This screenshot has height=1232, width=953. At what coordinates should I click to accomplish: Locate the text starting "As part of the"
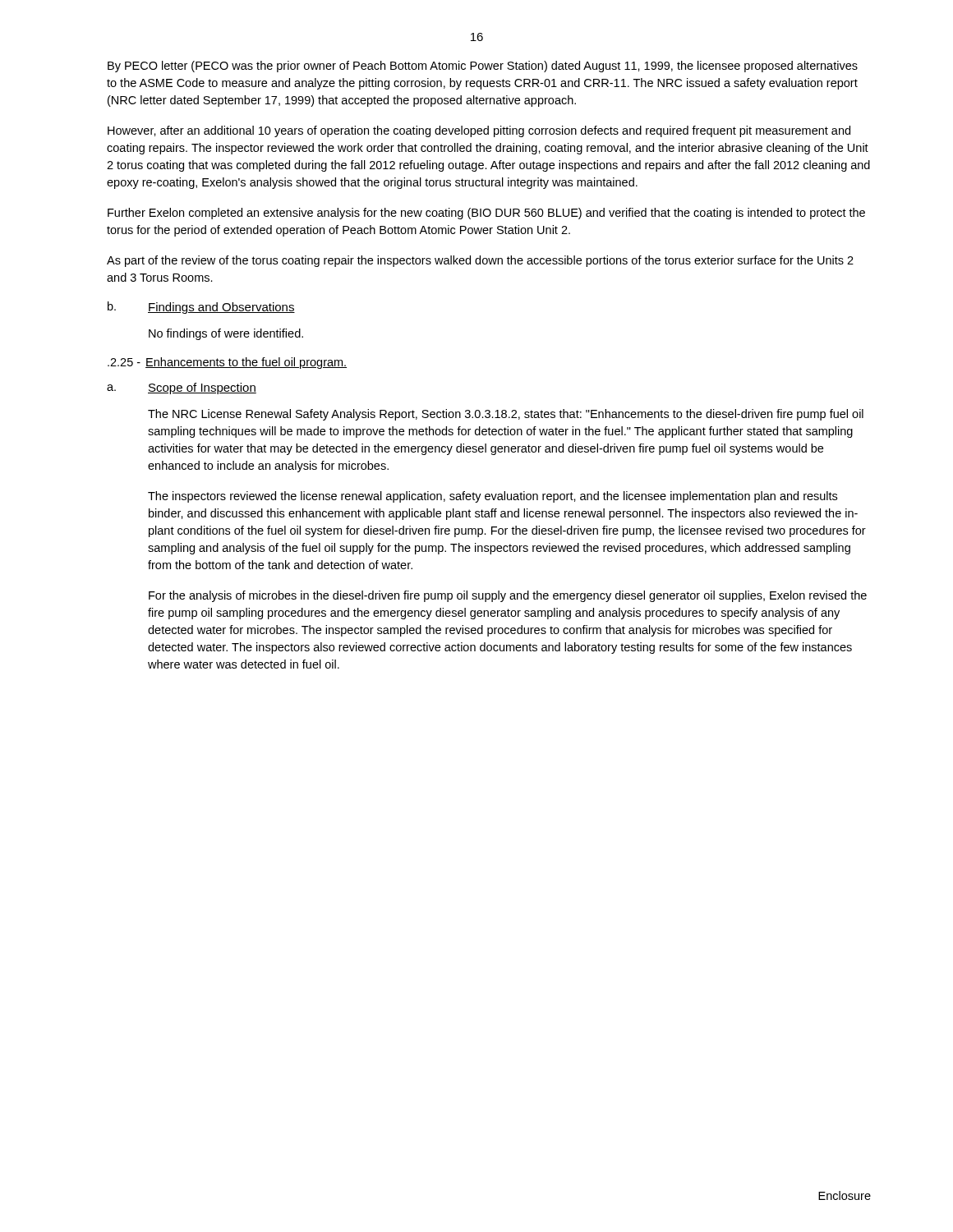point(480,269)
